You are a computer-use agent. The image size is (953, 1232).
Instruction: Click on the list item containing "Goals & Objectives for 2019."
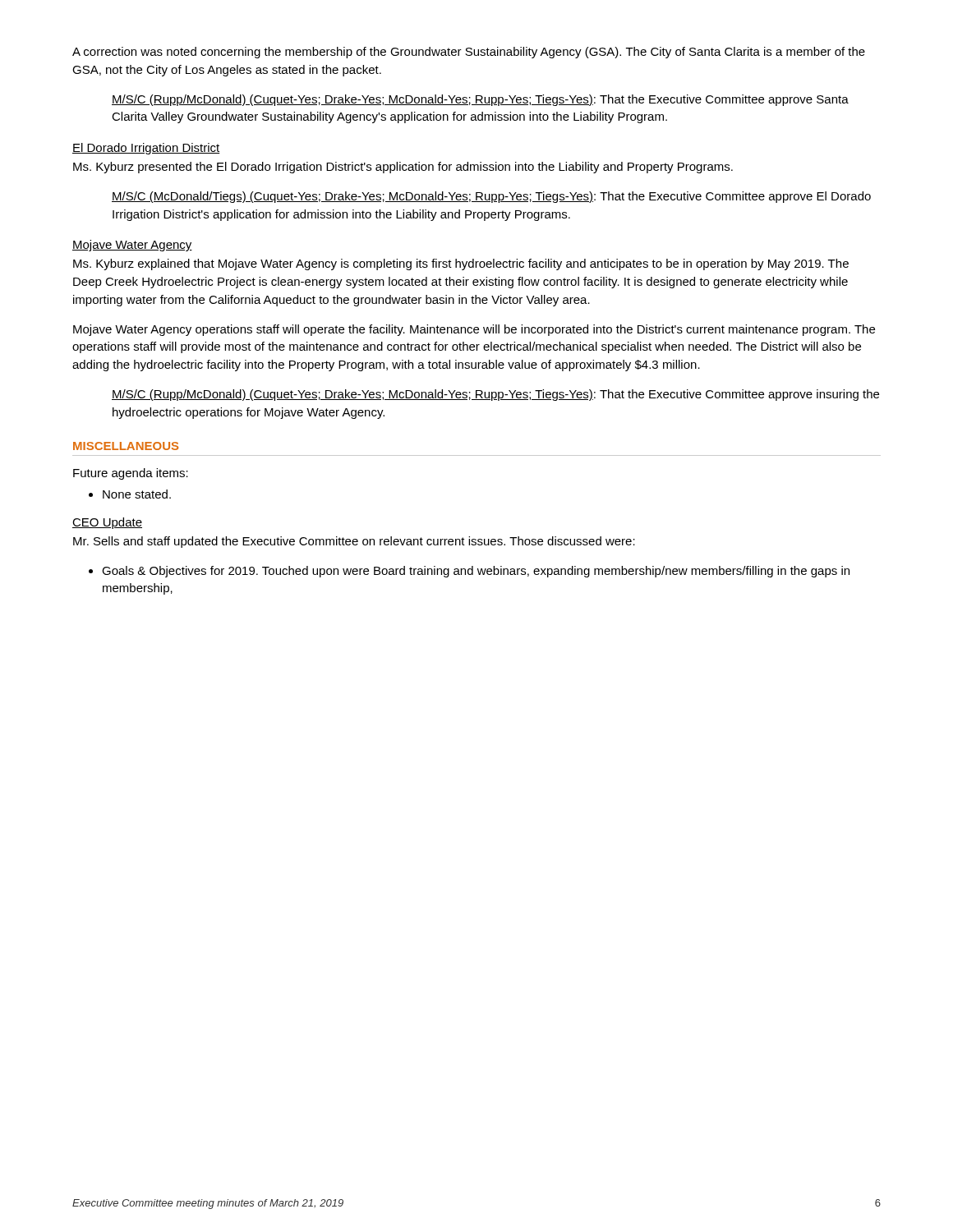476,579
